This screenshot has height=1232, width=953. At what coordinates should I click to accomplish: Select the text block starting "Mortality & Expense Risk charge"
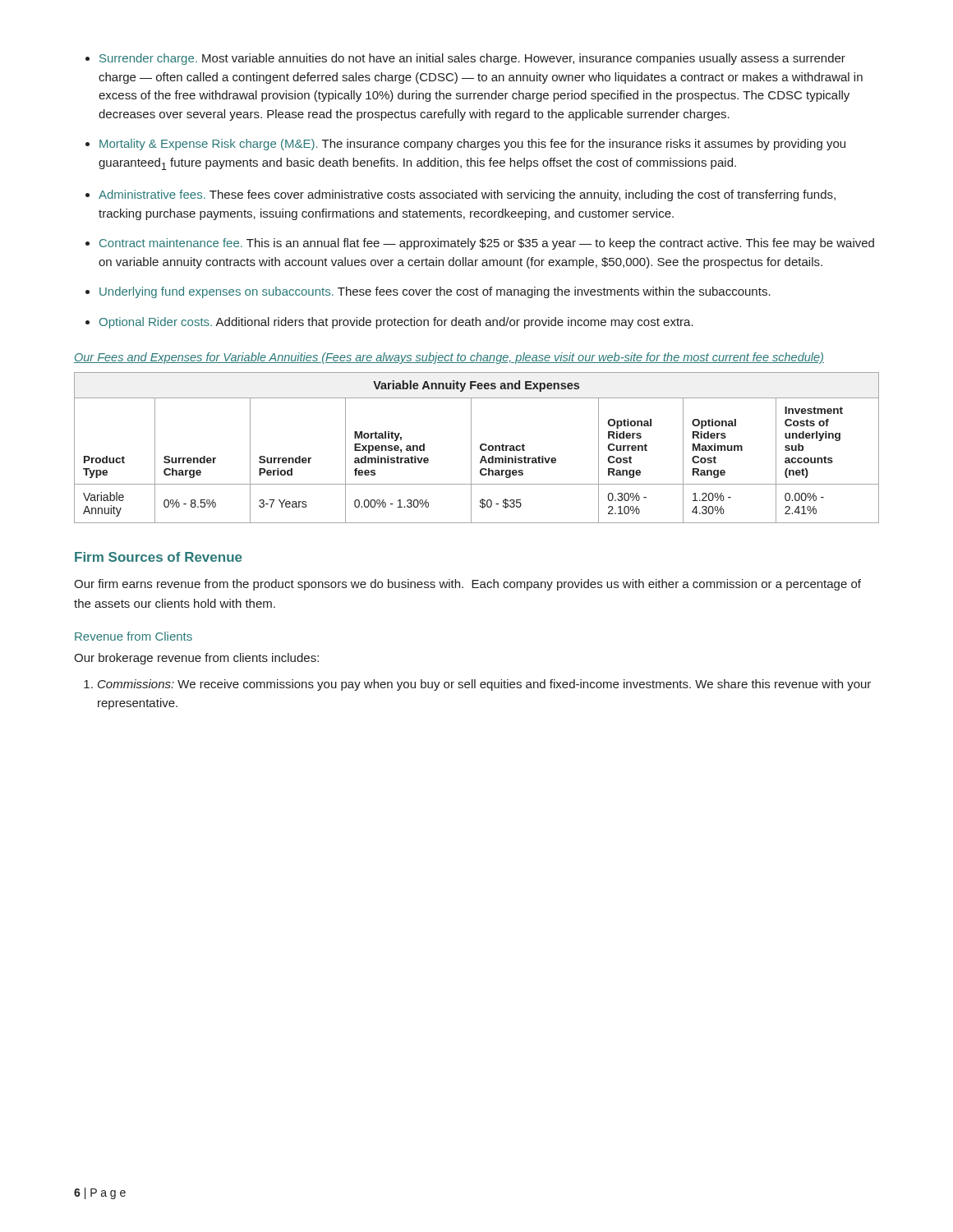[472, 154]
